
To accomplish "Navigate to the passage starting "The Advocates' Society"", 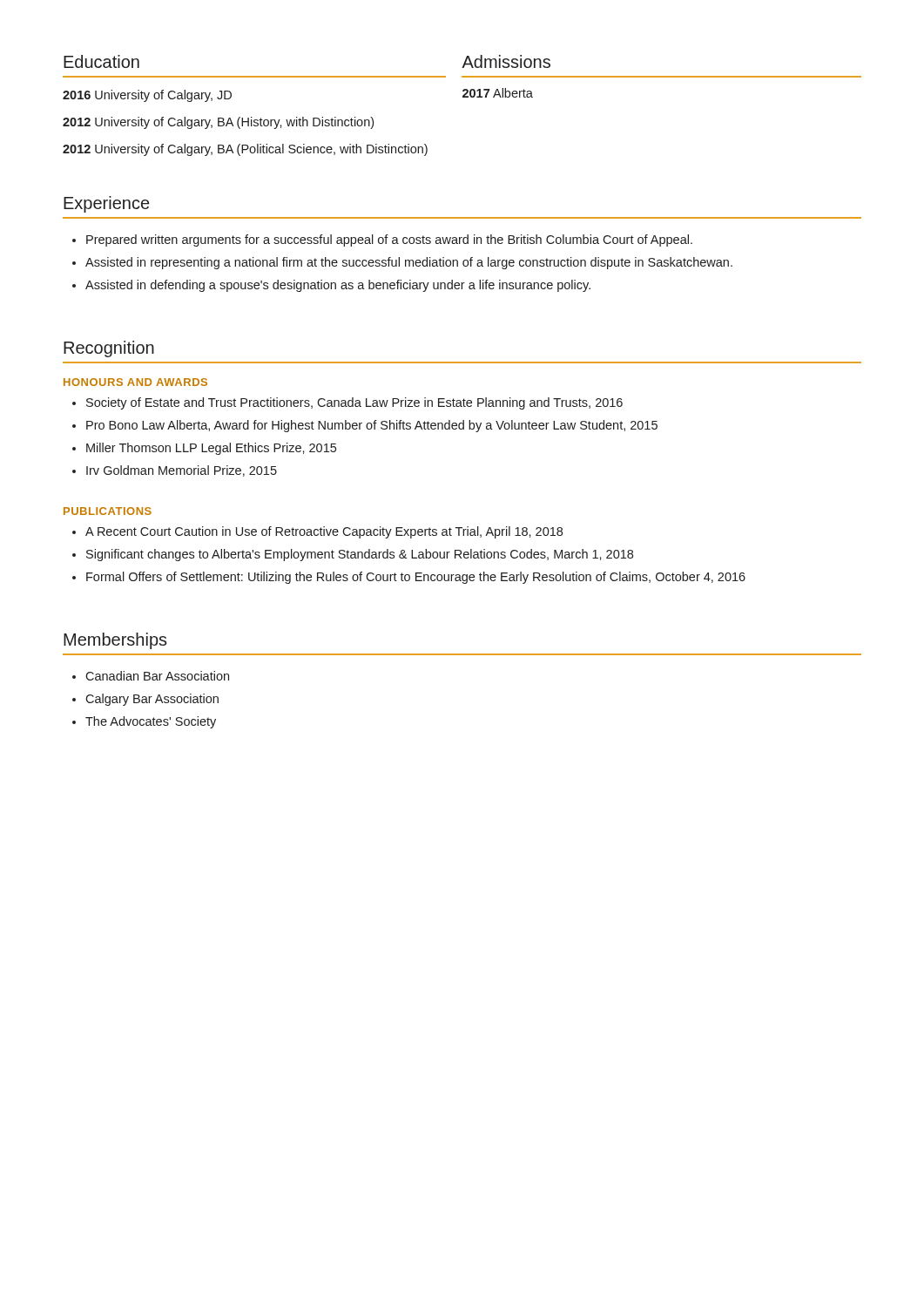I will point(151,722).
